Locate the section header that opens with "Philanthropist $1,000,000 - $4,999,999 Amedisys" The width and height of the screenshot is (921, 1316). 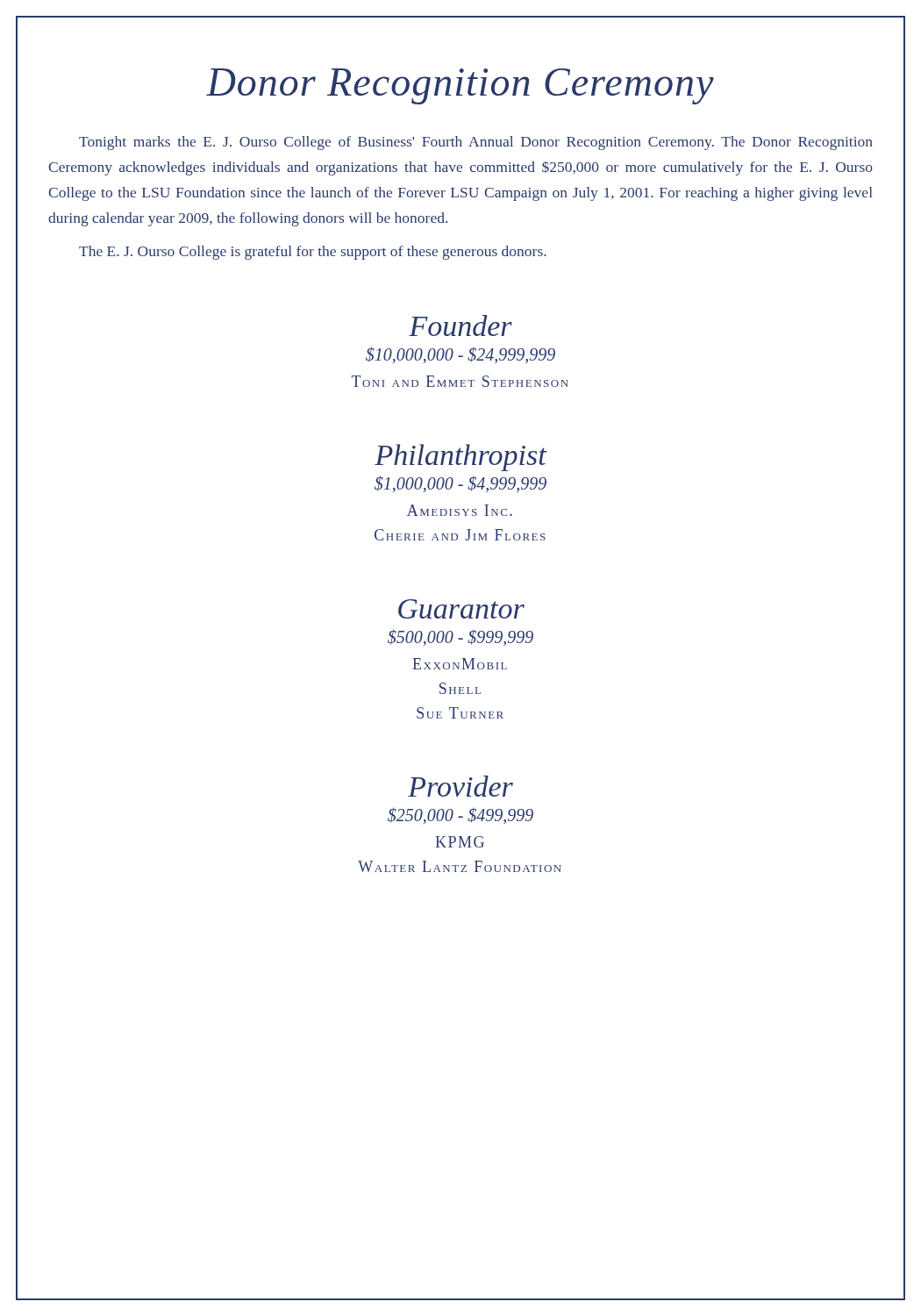coord(460,494)
